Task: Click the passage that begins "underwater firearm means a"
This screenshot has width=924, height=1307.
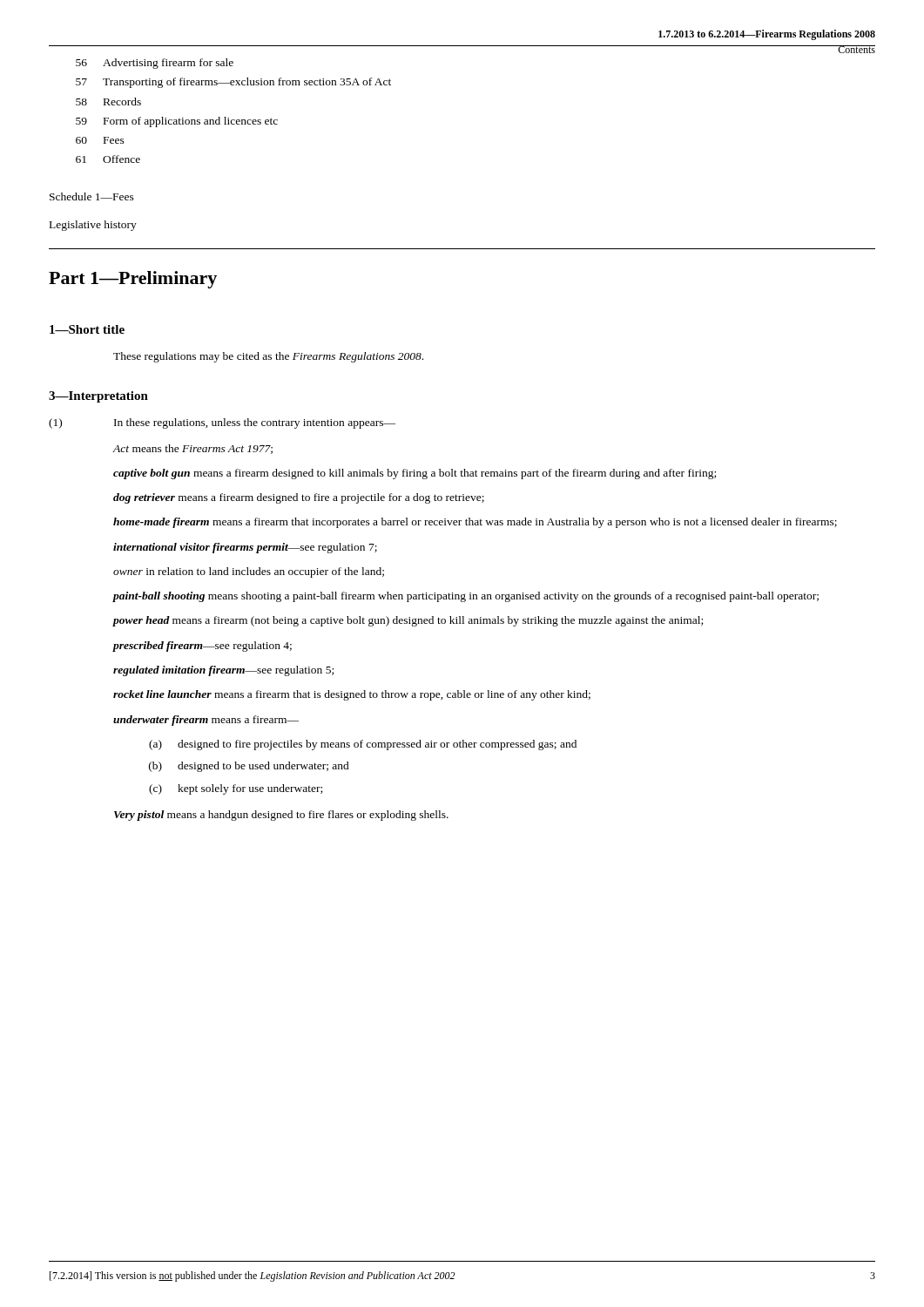Action: [x=206, y=719]
